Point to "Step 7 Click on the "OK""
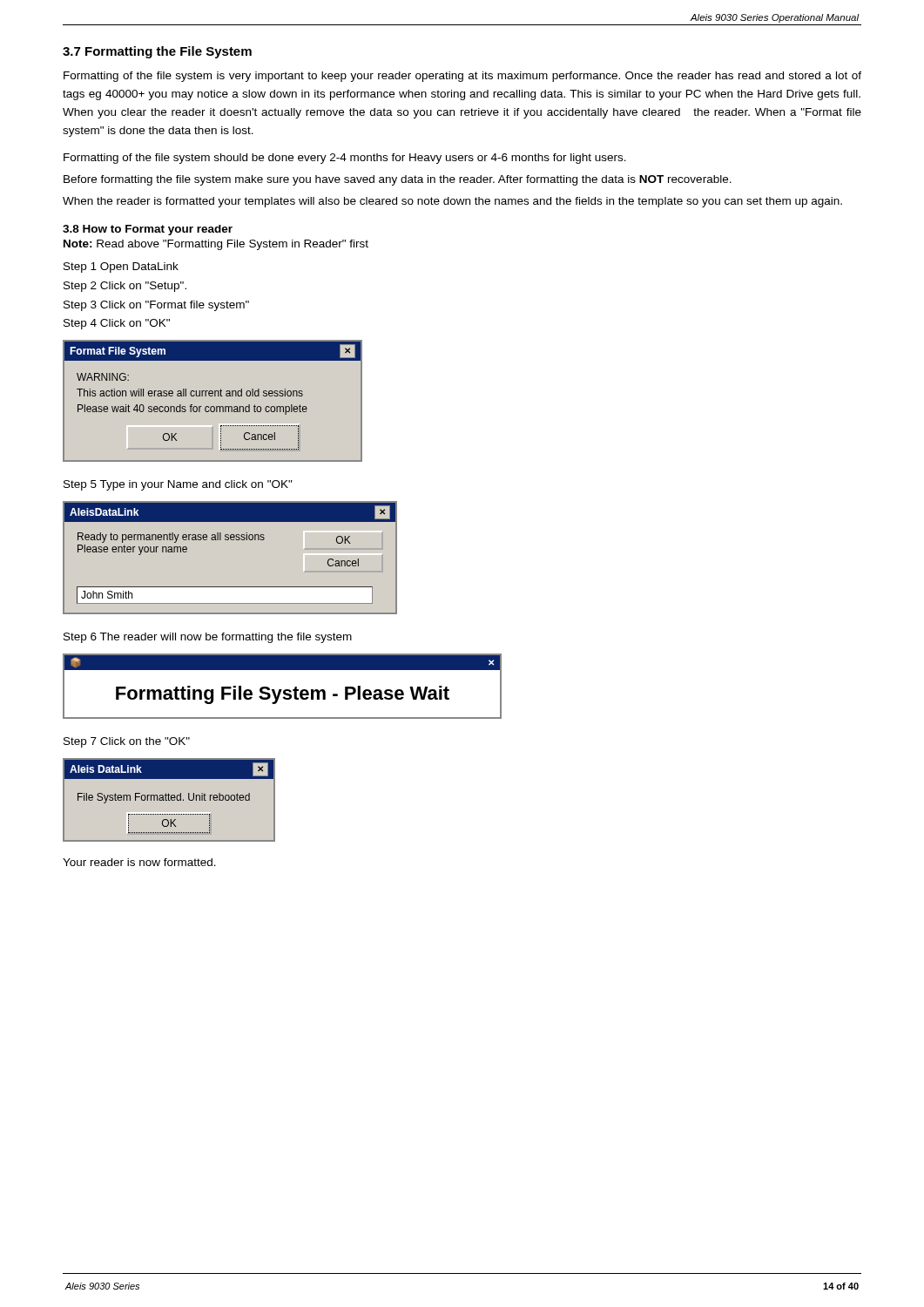 126,741
